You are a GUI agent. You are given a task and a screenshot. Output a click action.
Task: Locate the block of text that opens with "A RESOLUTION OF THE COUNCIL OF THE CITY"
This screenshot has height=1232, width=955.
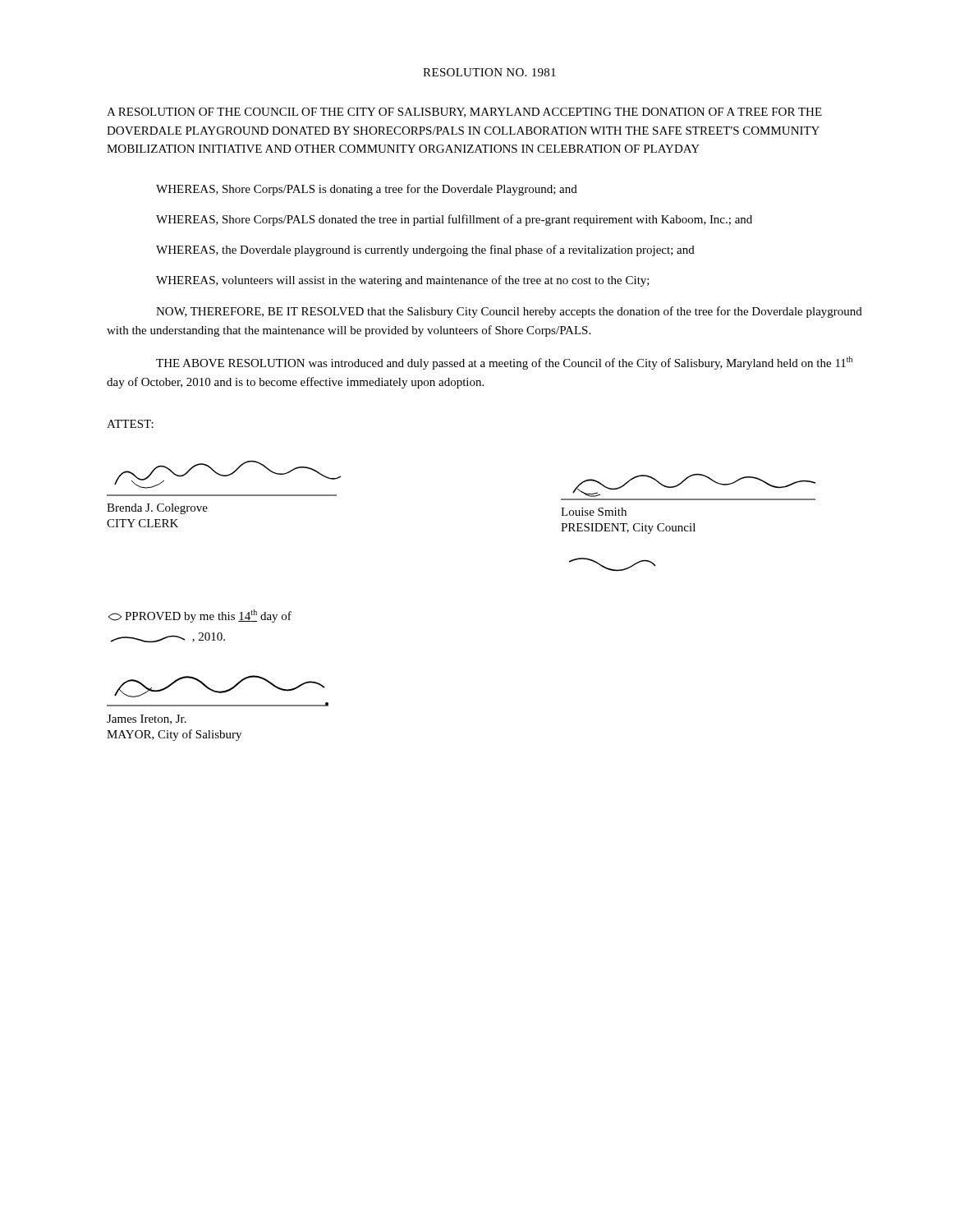[x=464, y=130]
